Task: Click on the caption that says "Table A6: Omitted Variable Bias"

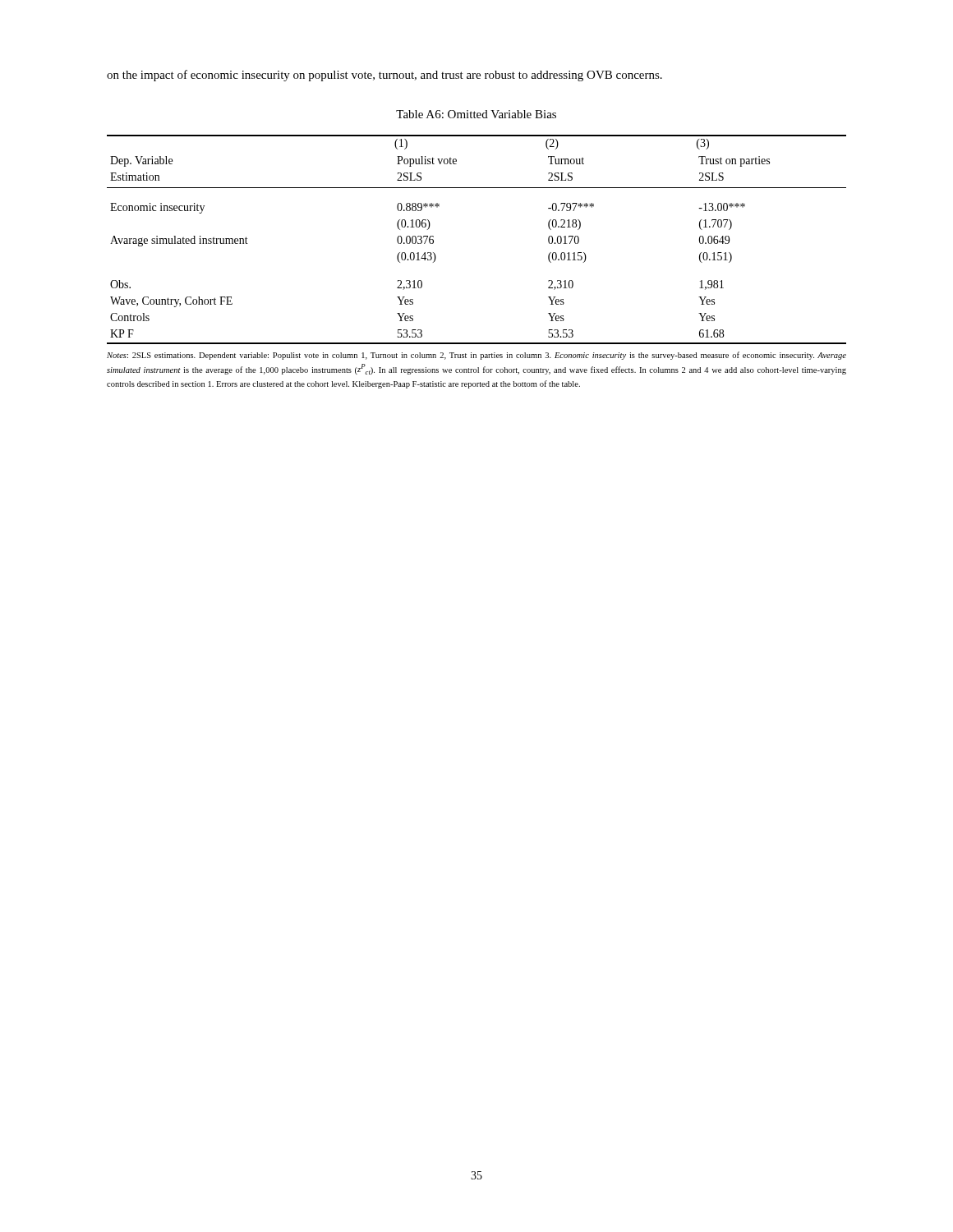Action: pyautogui.click(x=476, y=114)
